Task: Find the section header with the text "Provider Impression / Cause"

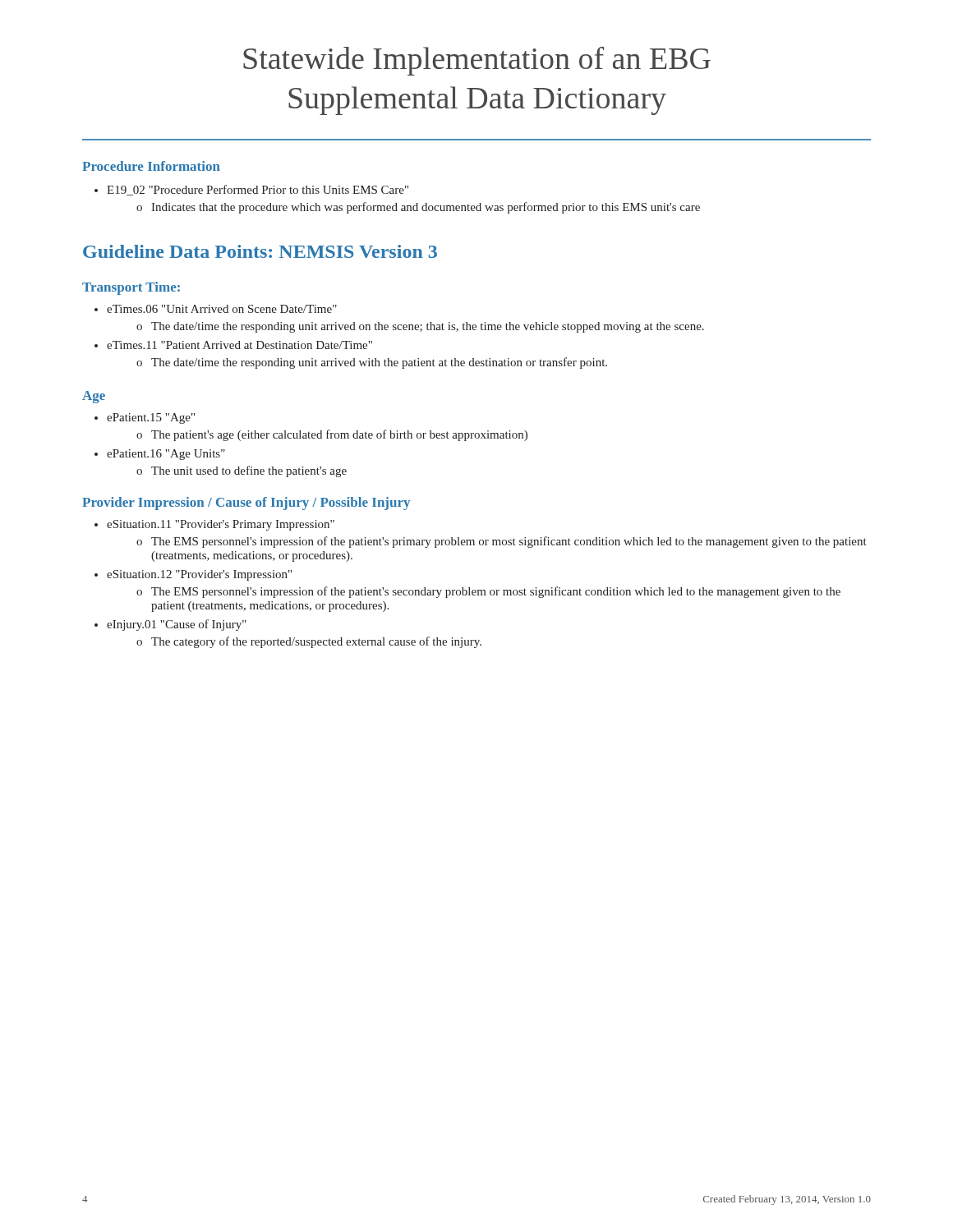Action: click(x=246, y=503)
